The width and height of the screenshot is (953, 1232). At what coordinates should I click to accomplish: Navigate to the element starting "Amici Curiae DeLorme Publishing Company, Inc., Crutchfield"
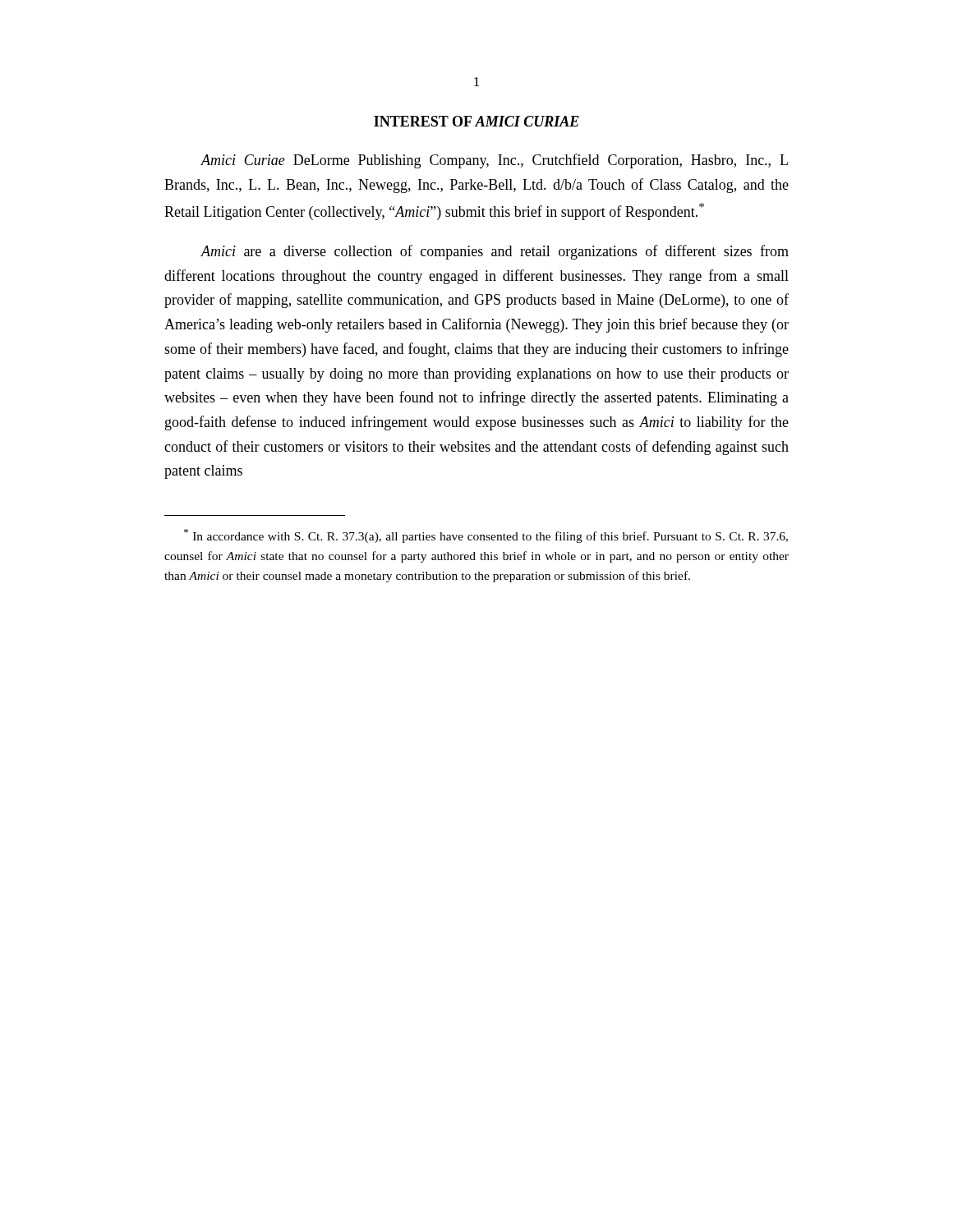click(476, 186)
